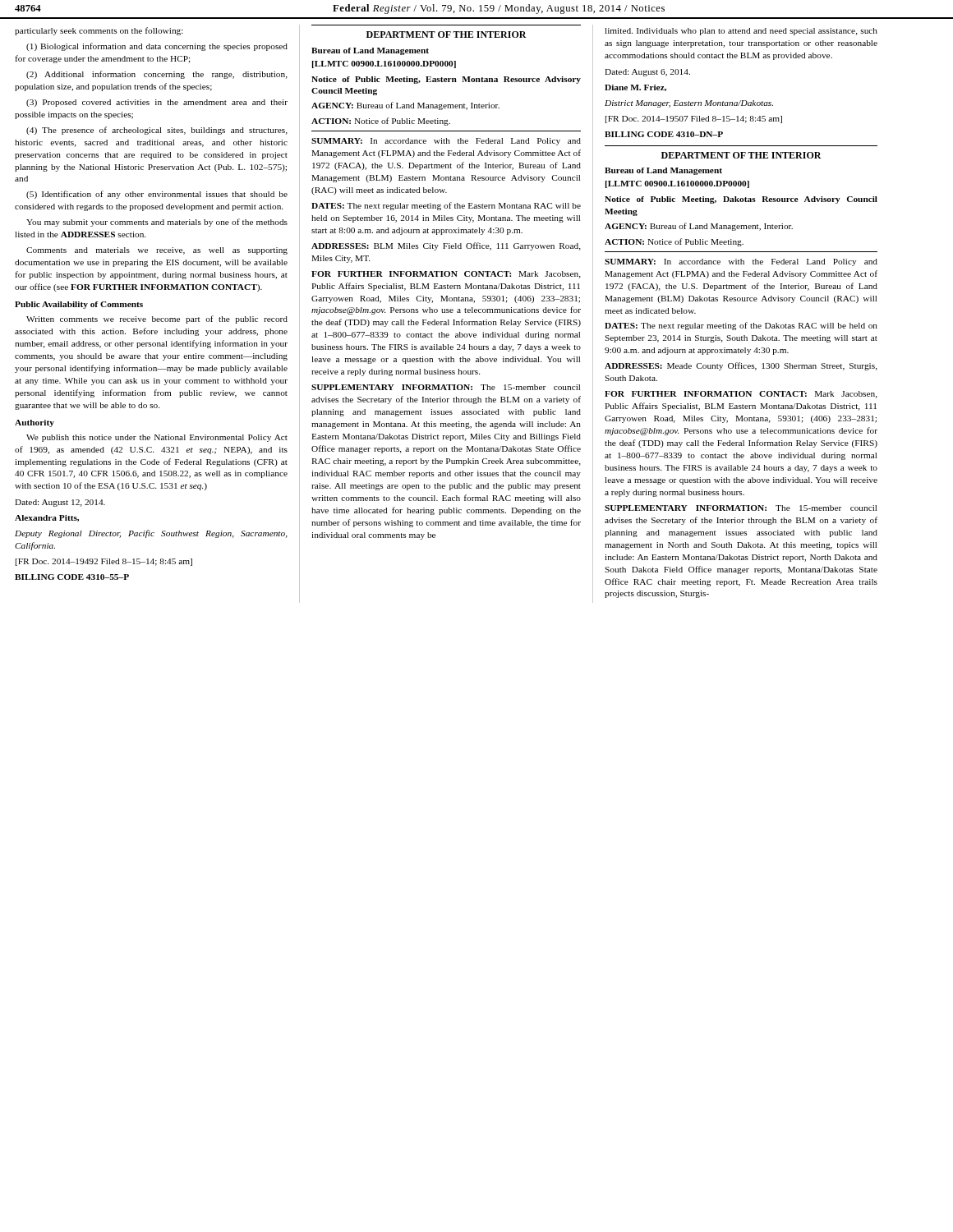The image size is (953, 1232).
Task: Locate the text block that reads "ADDRESSES: BLM Miles City Field Office, 111"
Action: click(446, 252)
